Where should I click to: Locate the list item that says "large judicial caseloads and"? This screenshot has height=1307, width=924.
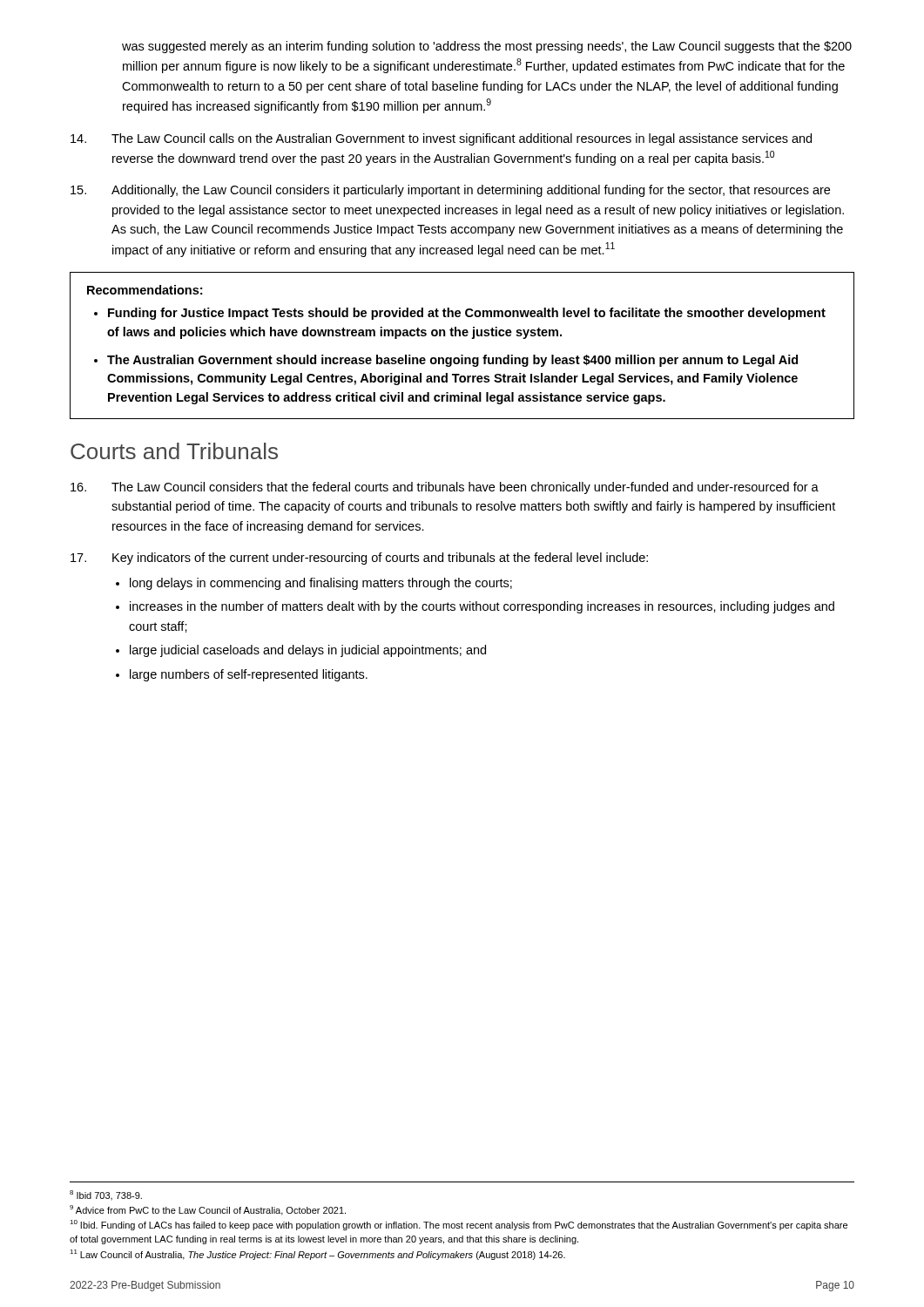pyautogui.click(x=308, y=650)
